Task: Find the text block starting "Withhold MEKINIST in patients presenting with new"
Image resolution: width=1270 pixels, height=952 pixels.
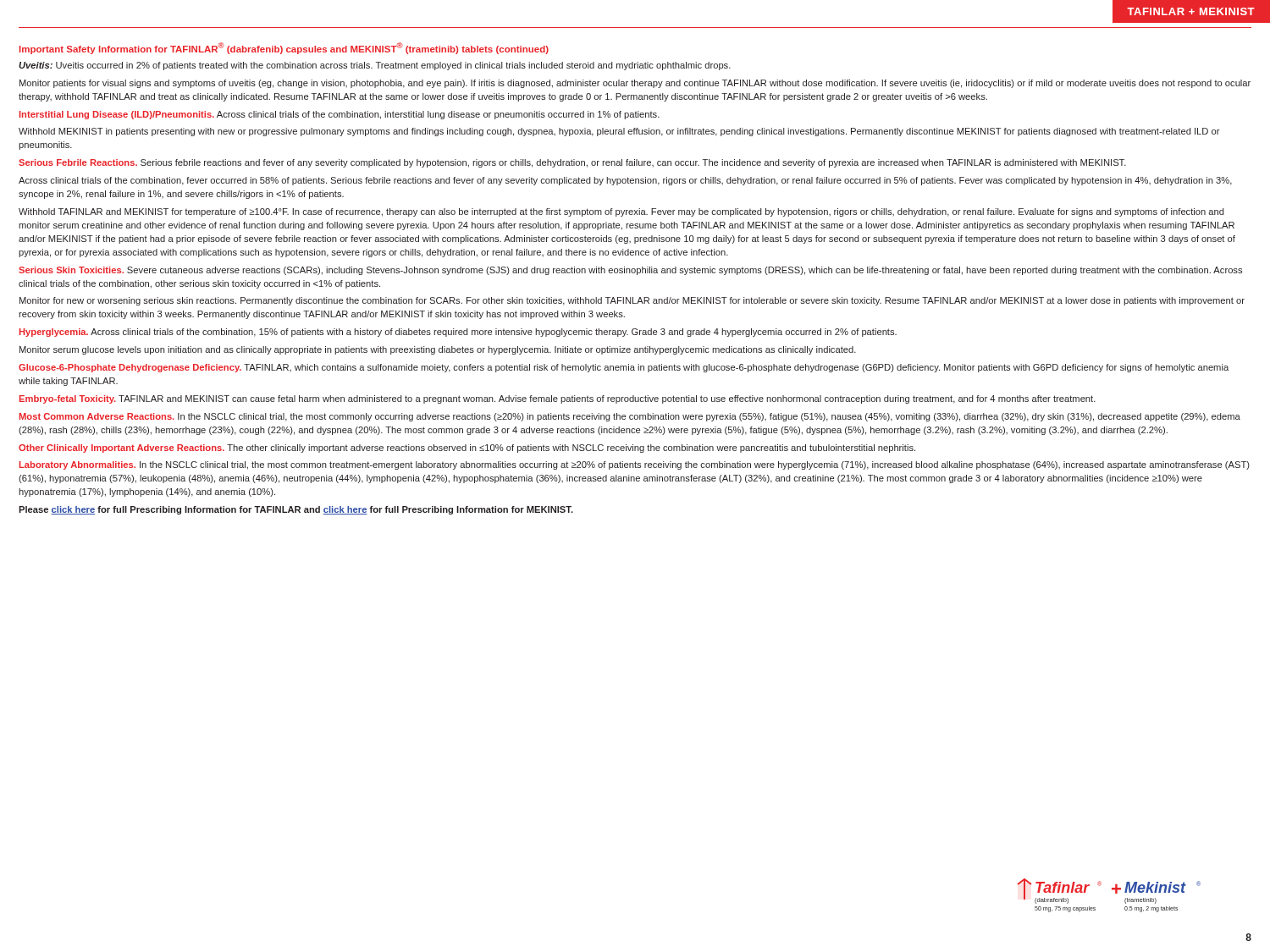Action: pyautogui.click(x=635, y=139)
